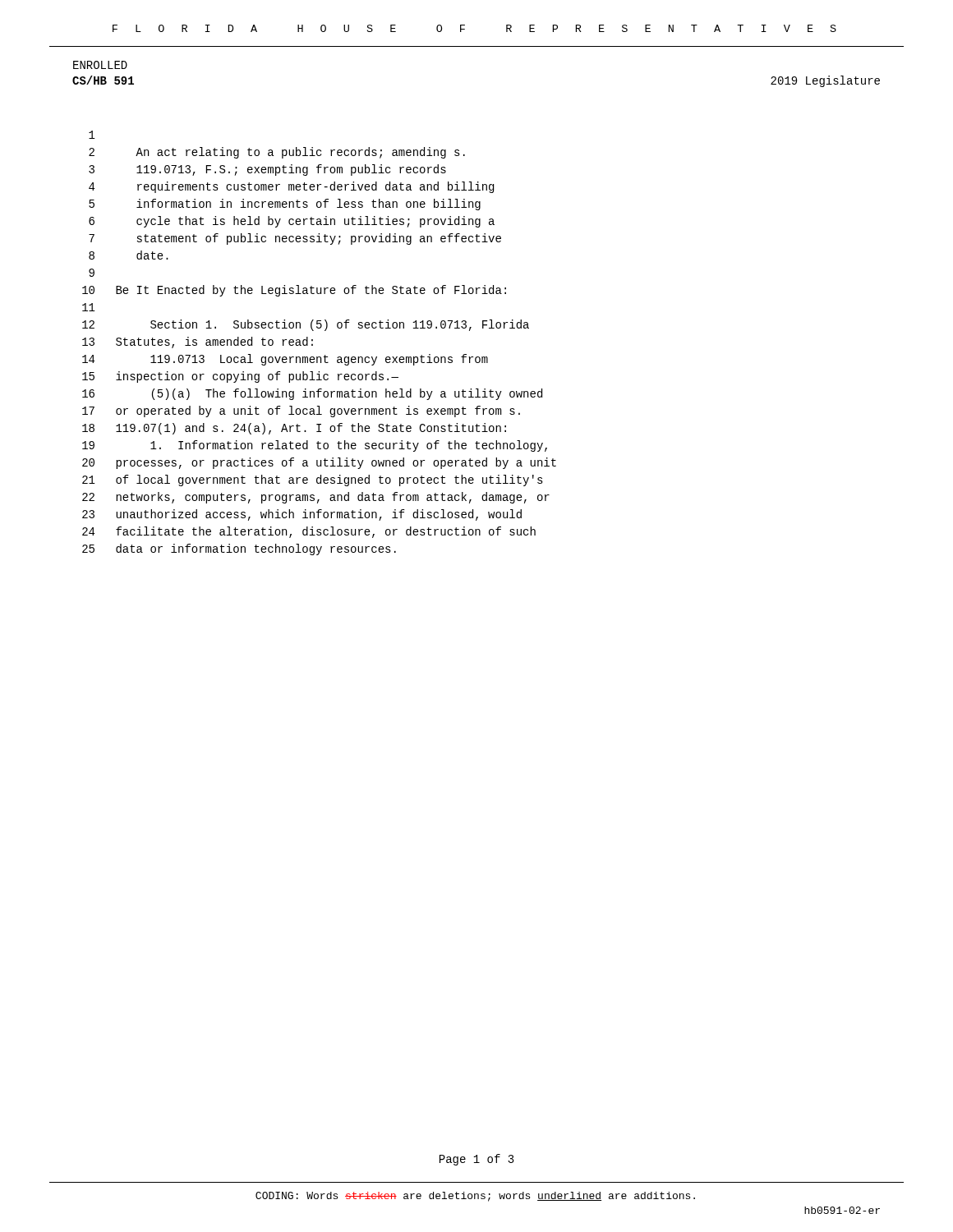Point to the text block starting "CS/HB 591"
This screenshot has height=1232, width=953.
click(103, 81)
